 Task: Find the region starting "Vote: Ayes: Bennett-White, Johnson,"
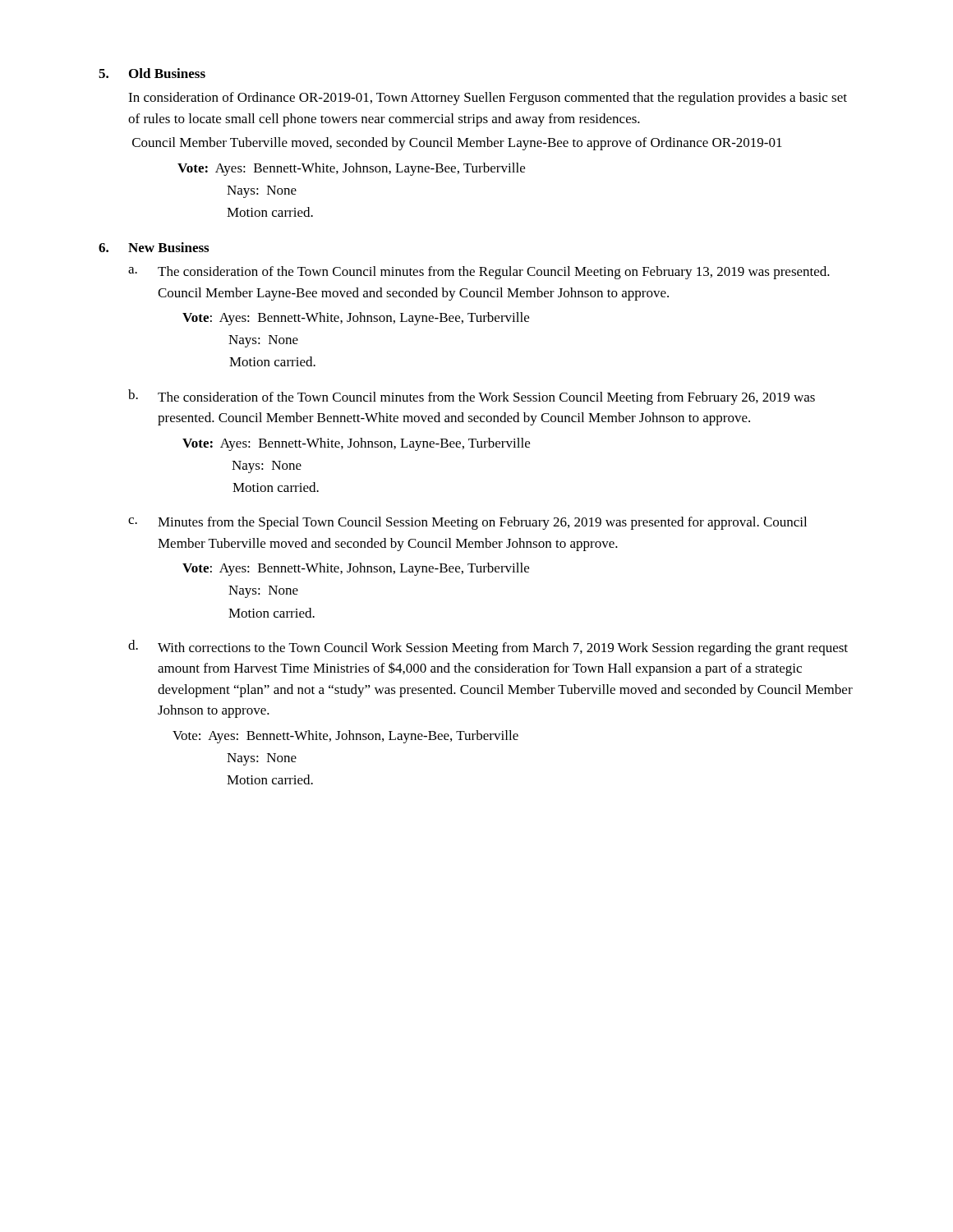(351, 169)
